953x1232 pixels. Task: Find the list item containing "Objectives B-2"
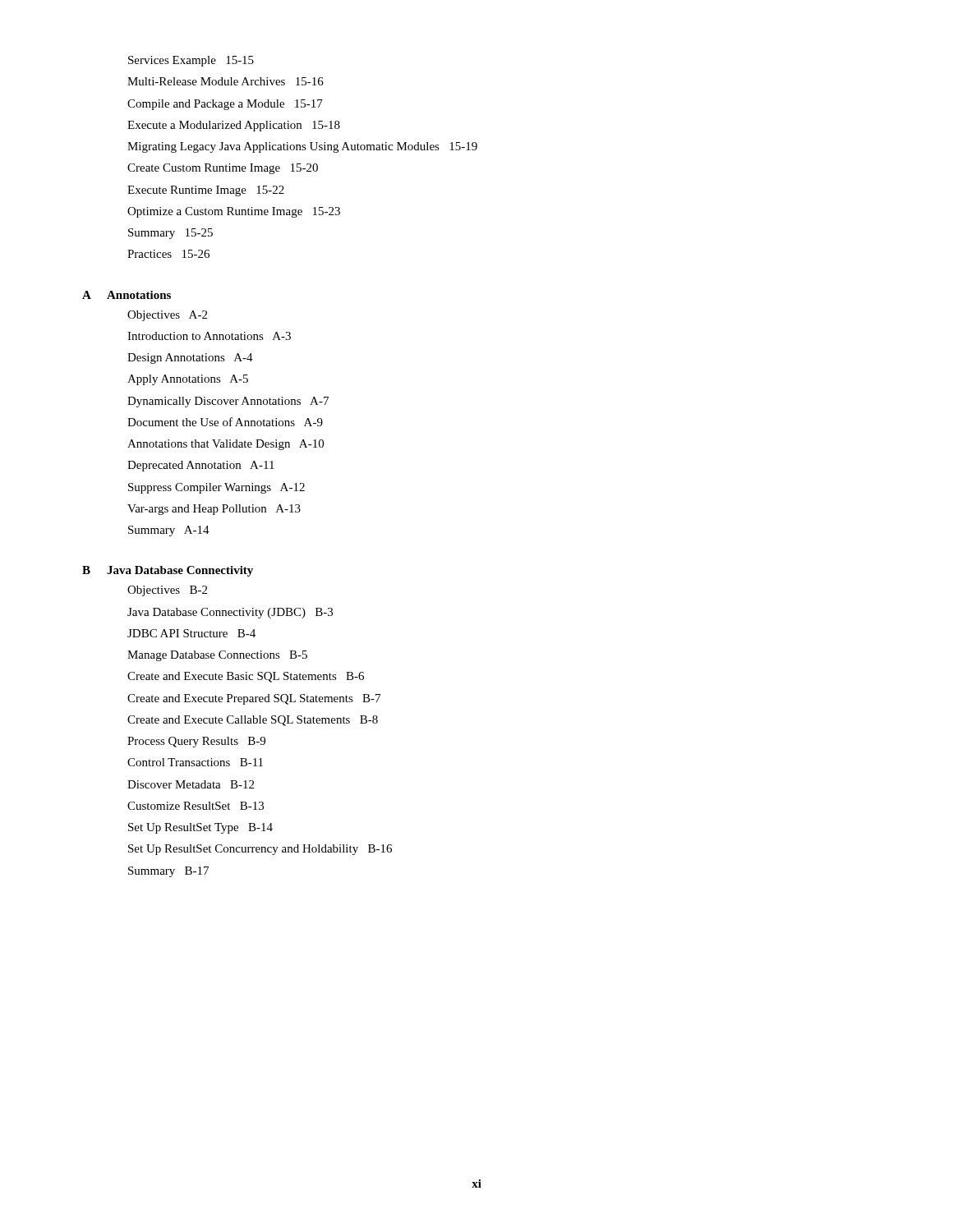pos(168,590)
